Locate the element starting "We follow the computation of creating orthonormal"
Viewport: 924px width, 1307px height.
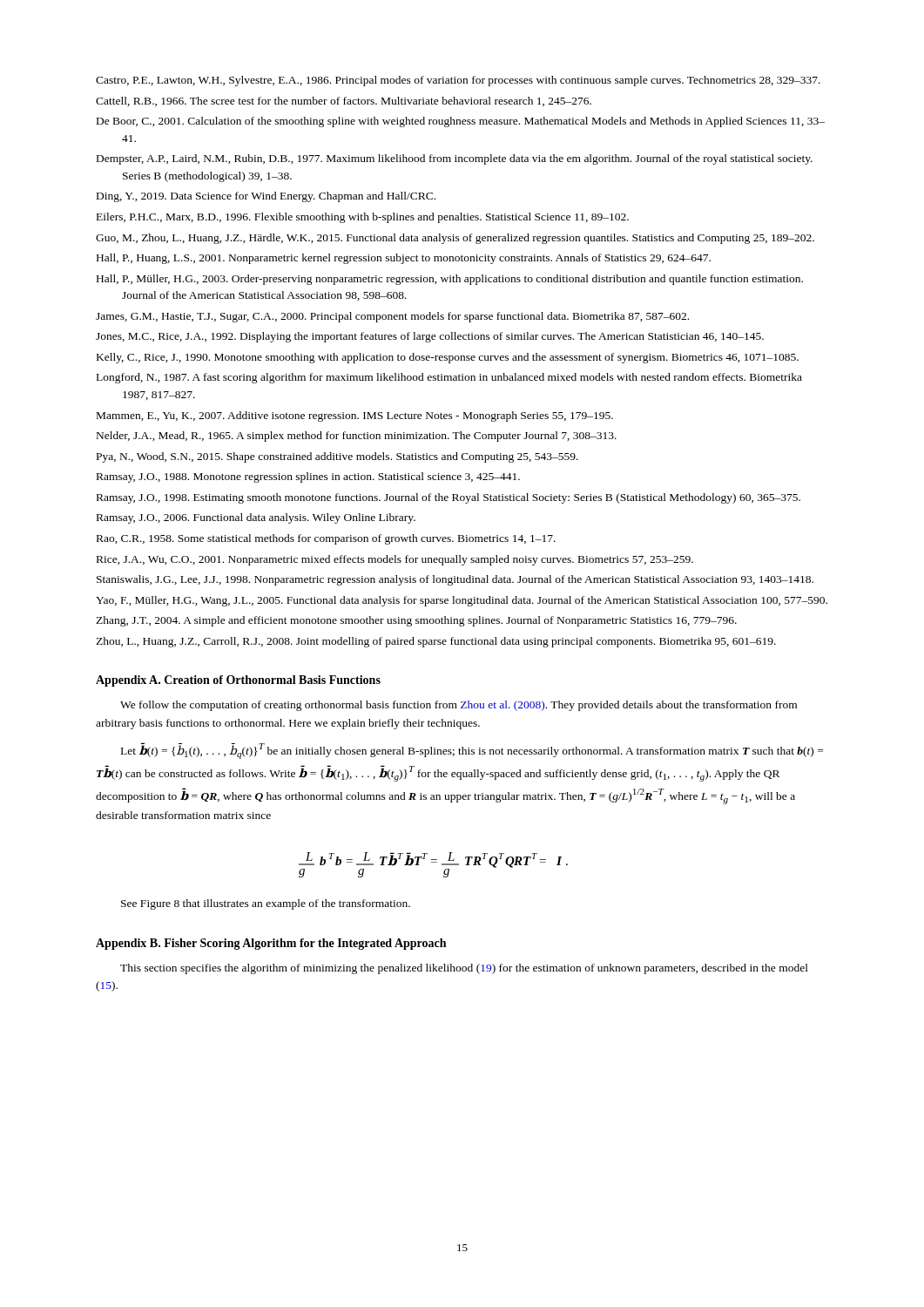click(447, 714)
